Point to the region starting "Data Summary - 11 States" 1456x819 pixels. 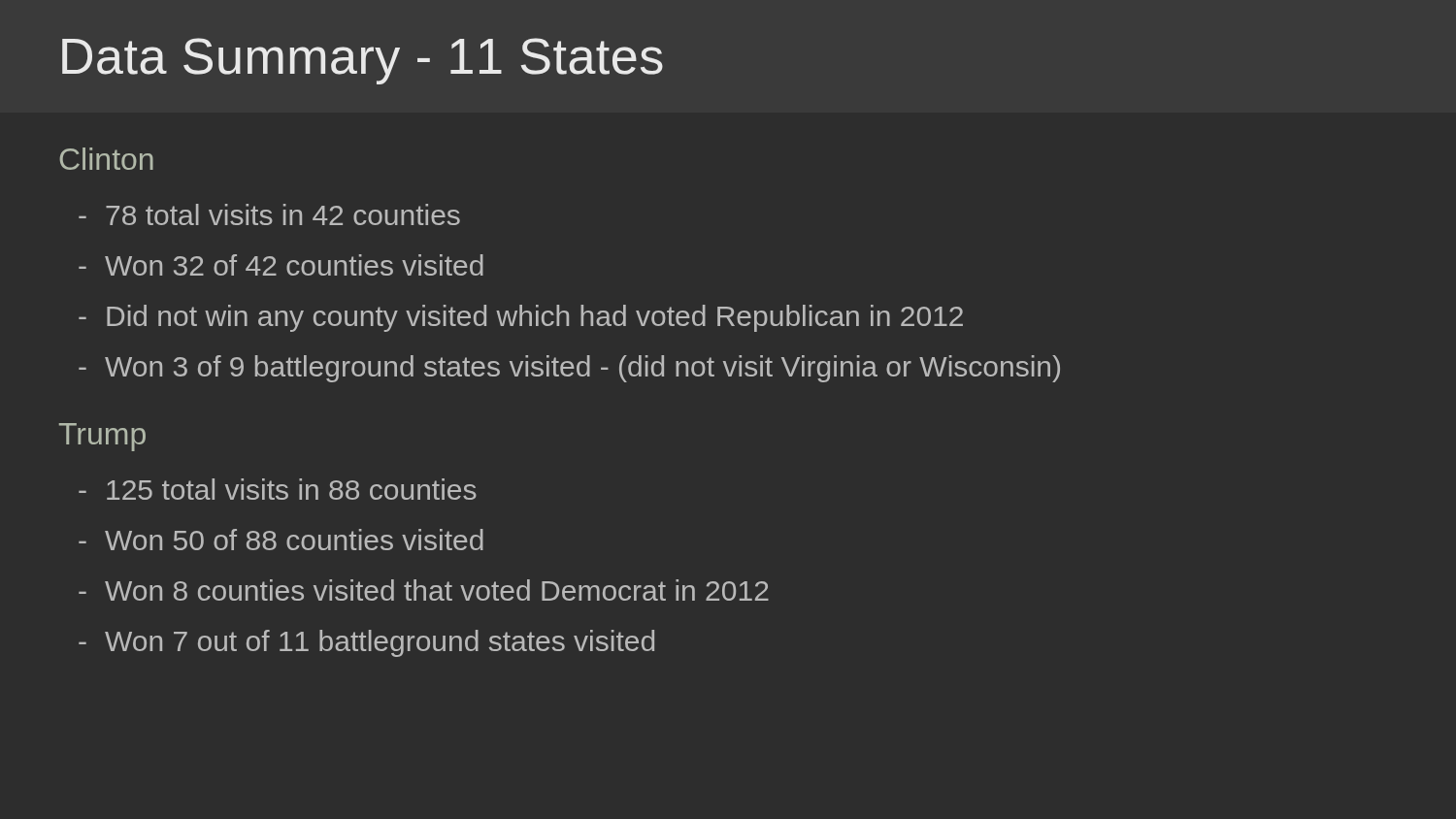[361, 56]
